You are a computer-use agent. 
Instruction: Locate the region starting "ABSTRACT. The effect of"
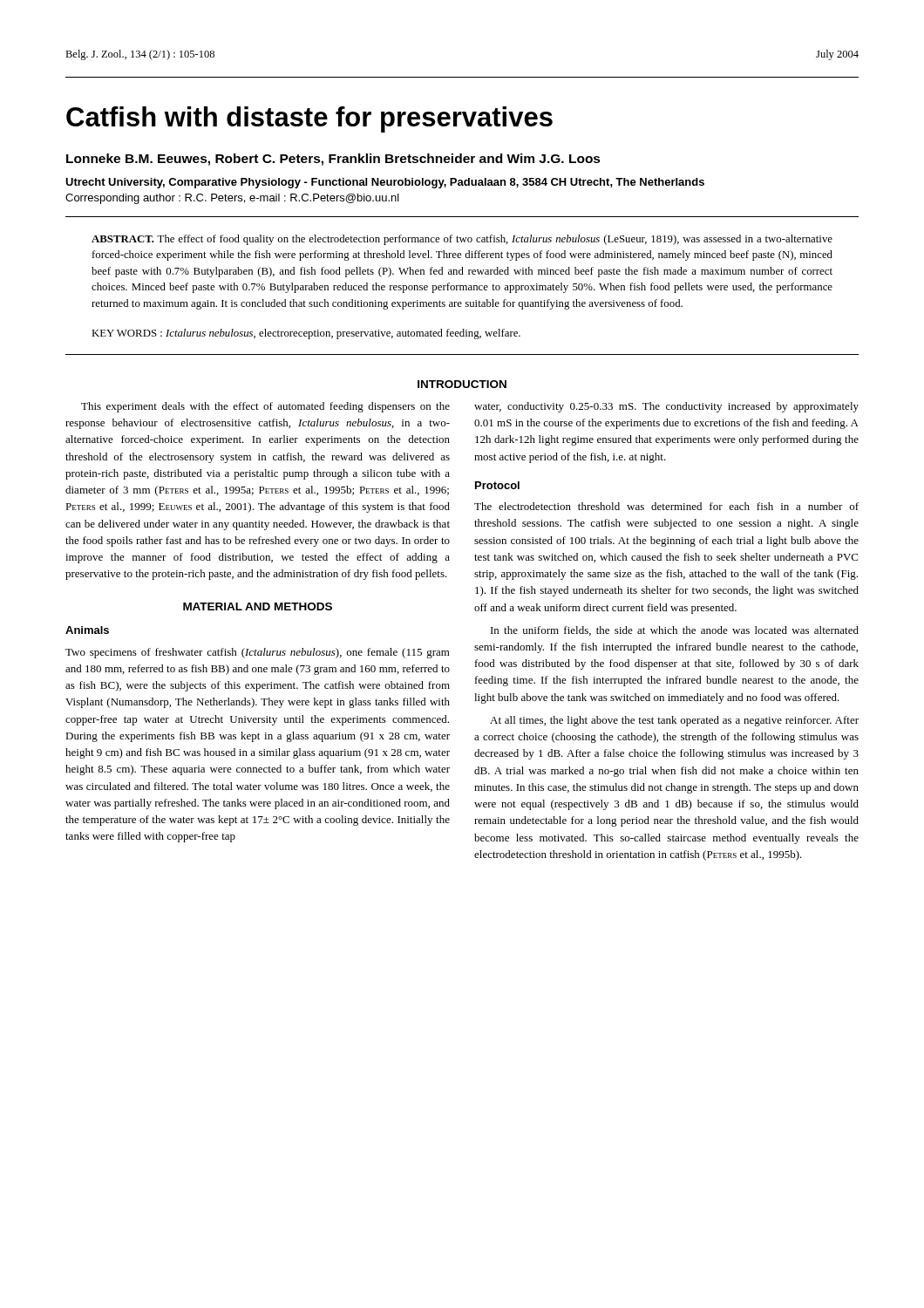coord(462,271)
